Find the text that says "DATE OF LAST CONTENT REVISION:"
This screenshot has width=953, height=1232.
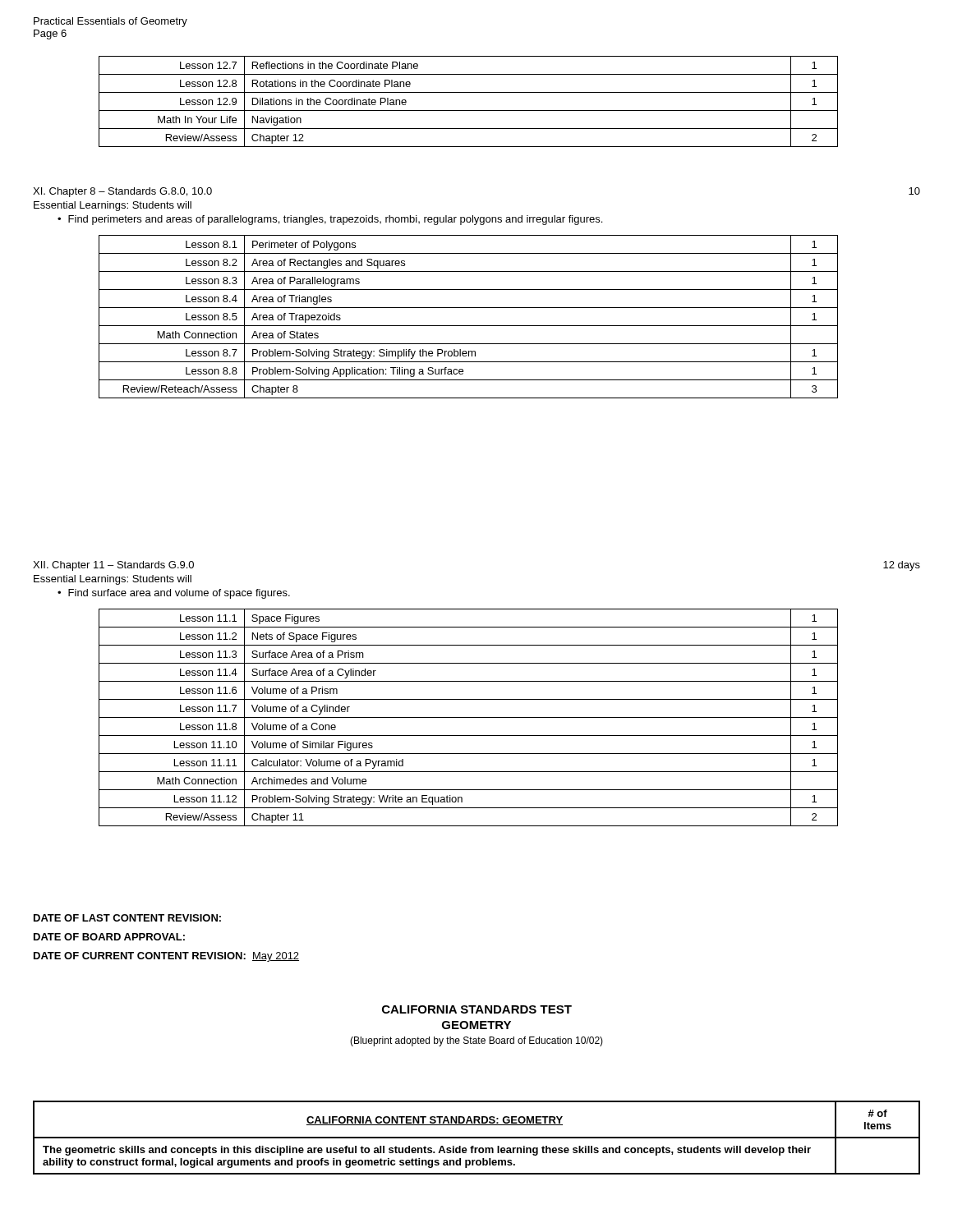click(127, 918)
